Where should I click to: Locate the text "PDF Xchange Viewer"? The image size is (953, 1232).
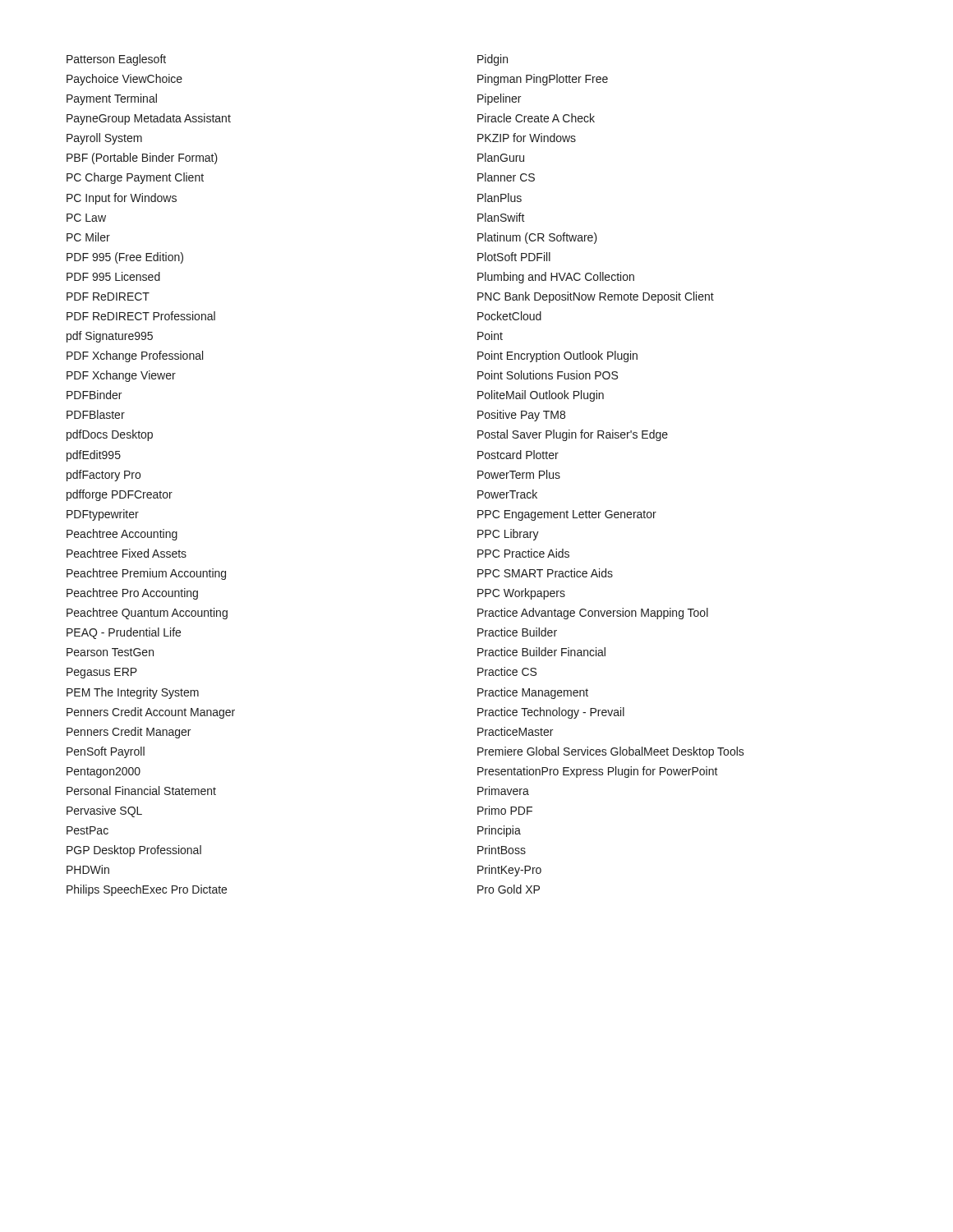121,376
